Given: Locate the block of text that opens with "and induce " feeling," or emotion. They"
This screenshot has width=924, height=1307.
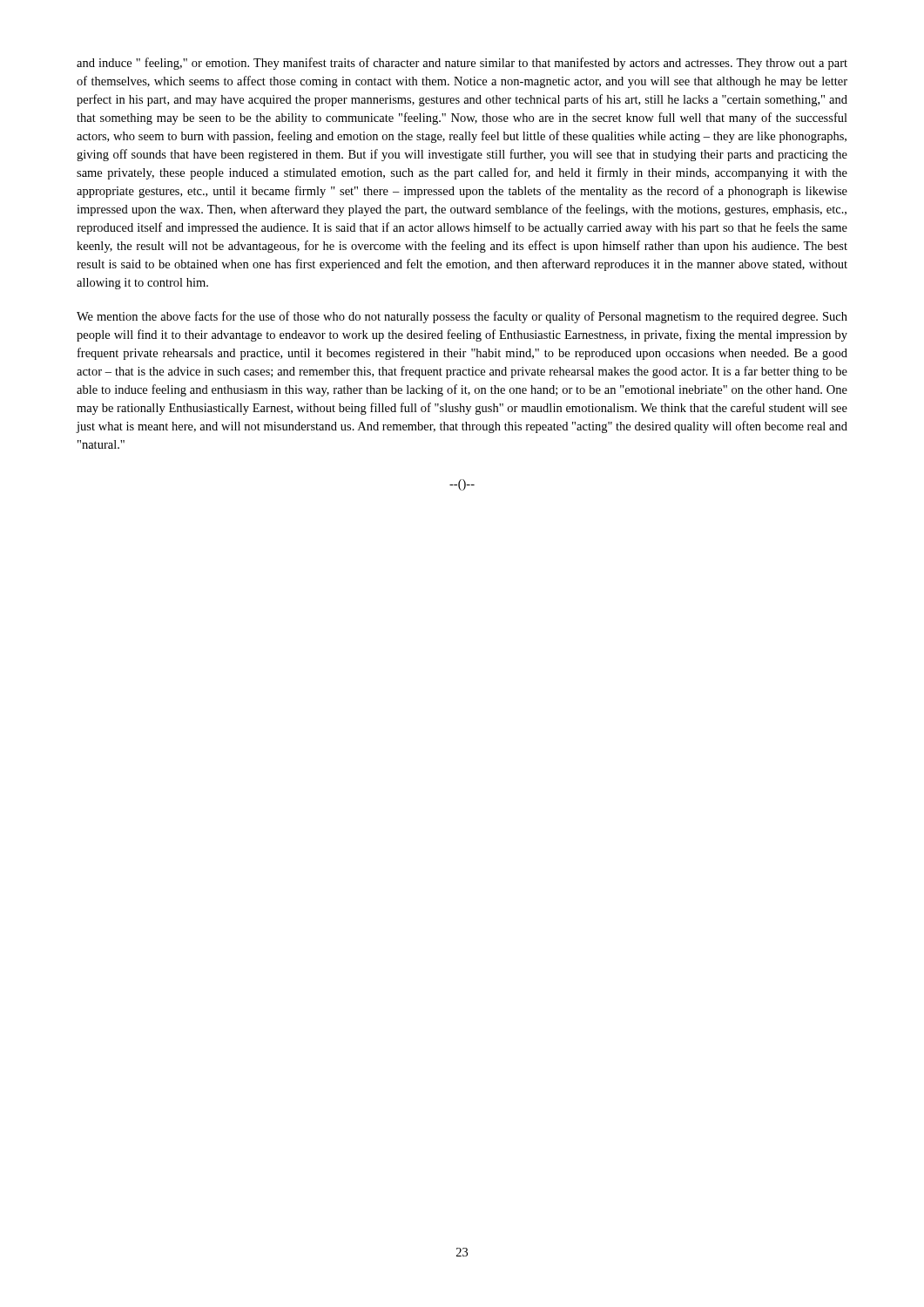Looking at the screenshot, I should point(462,173).
